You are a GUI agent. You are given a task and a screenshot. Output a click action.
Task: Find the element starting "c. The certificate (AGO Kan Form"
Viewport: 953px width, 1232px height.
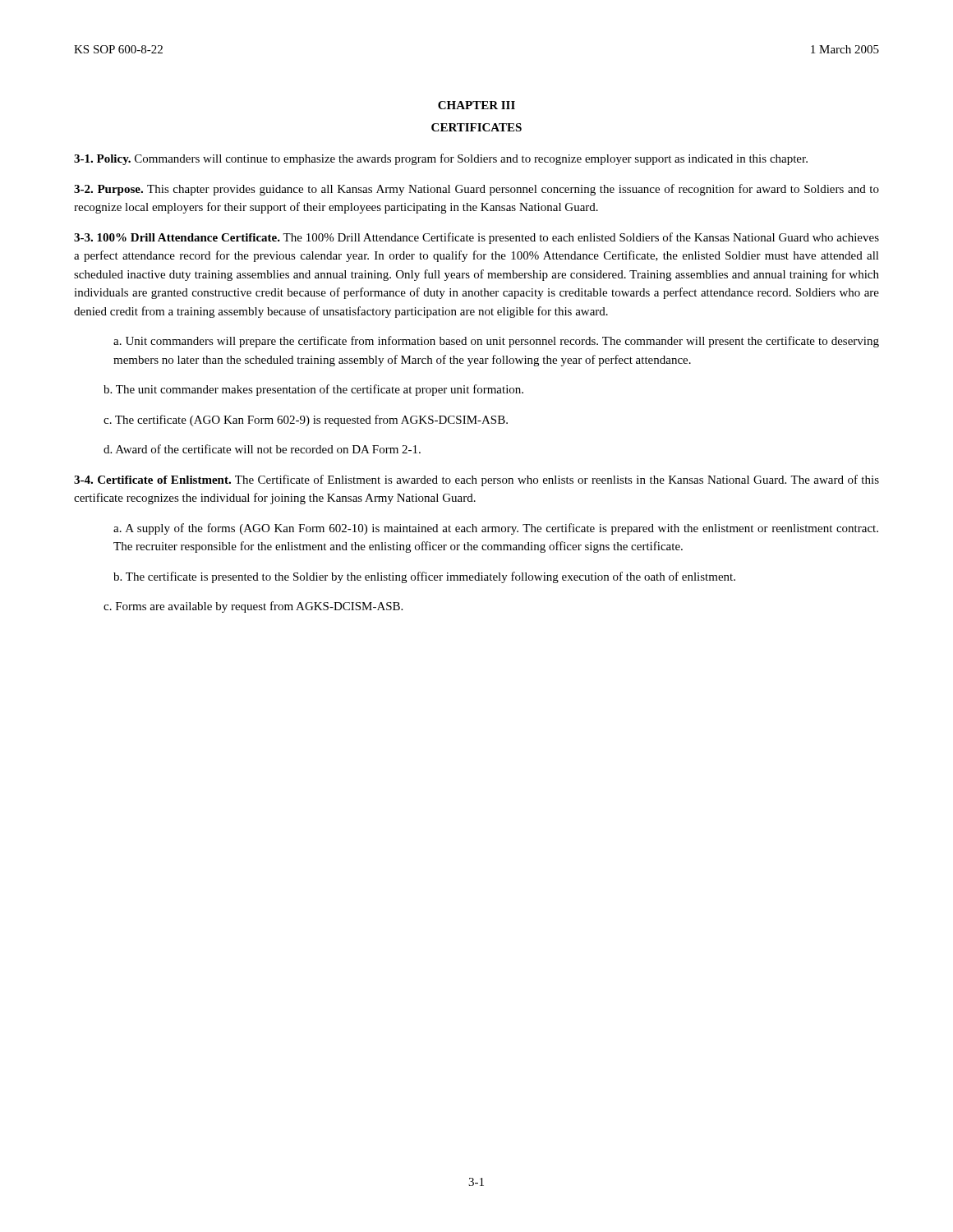pyautogui.click(x=306, y=419)
